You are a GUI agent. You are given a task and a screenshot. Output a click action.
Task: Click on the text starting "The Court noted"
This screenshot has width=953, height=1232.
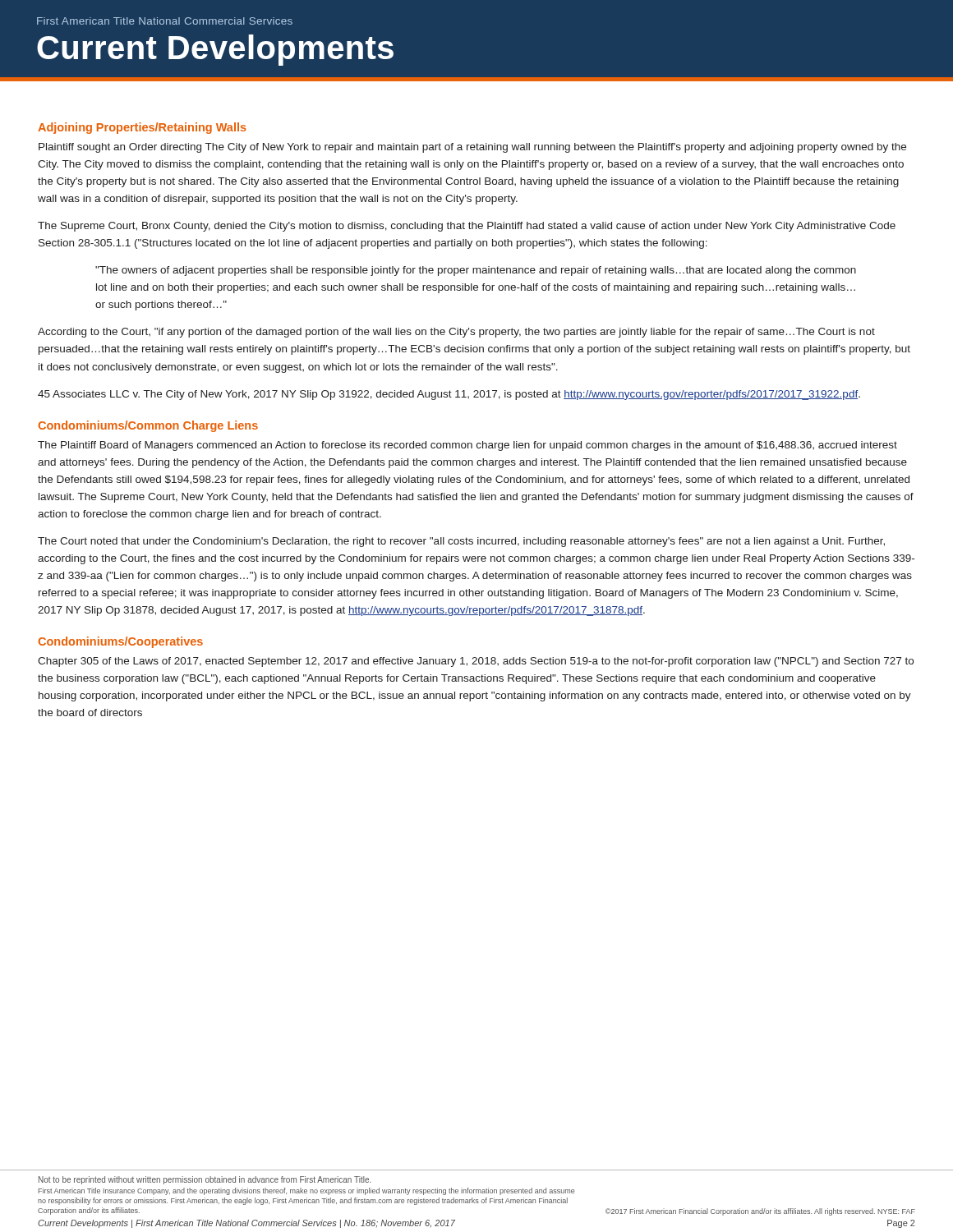(476, 575)
